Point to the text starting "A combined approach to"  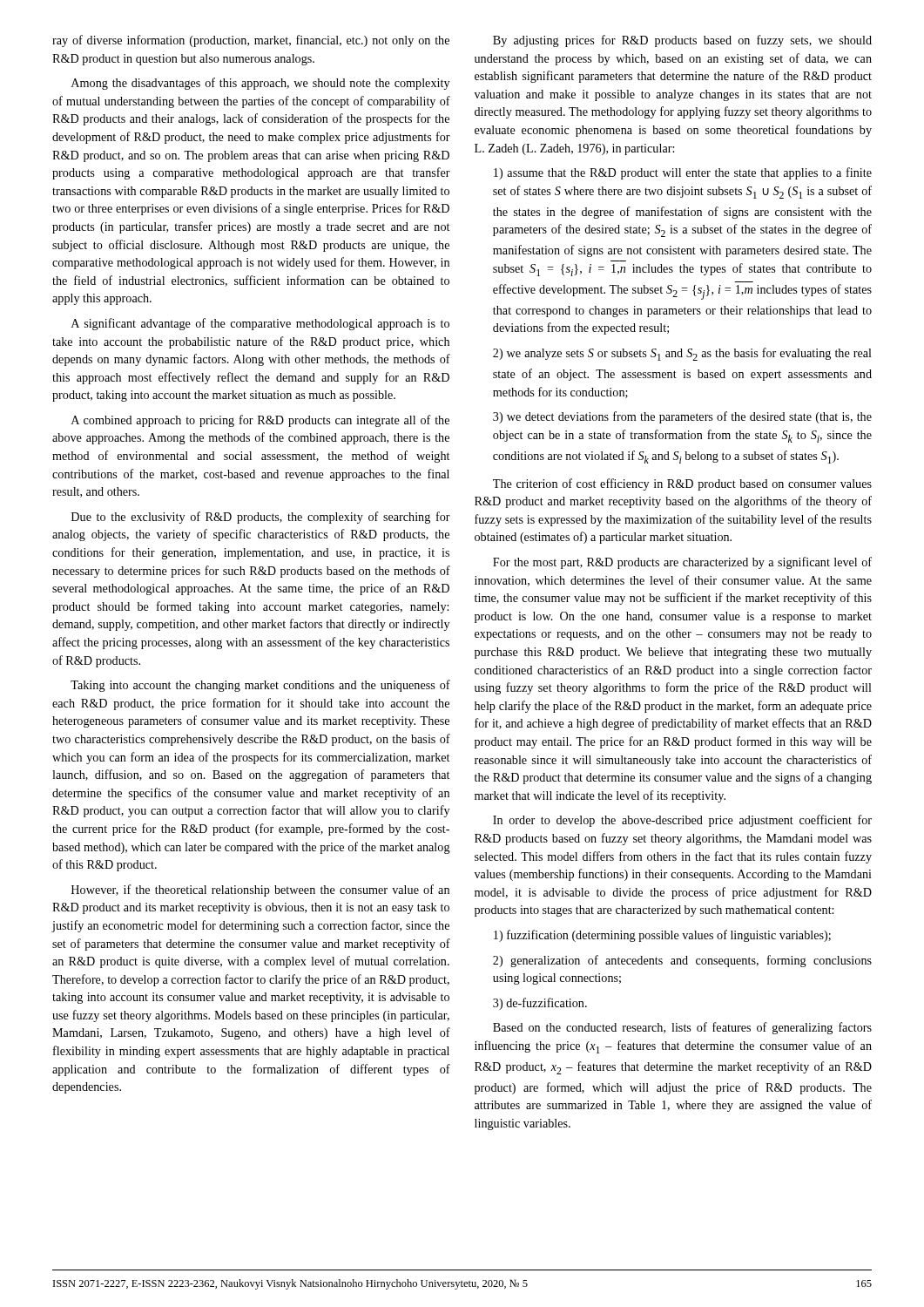[x=251, y=456]
